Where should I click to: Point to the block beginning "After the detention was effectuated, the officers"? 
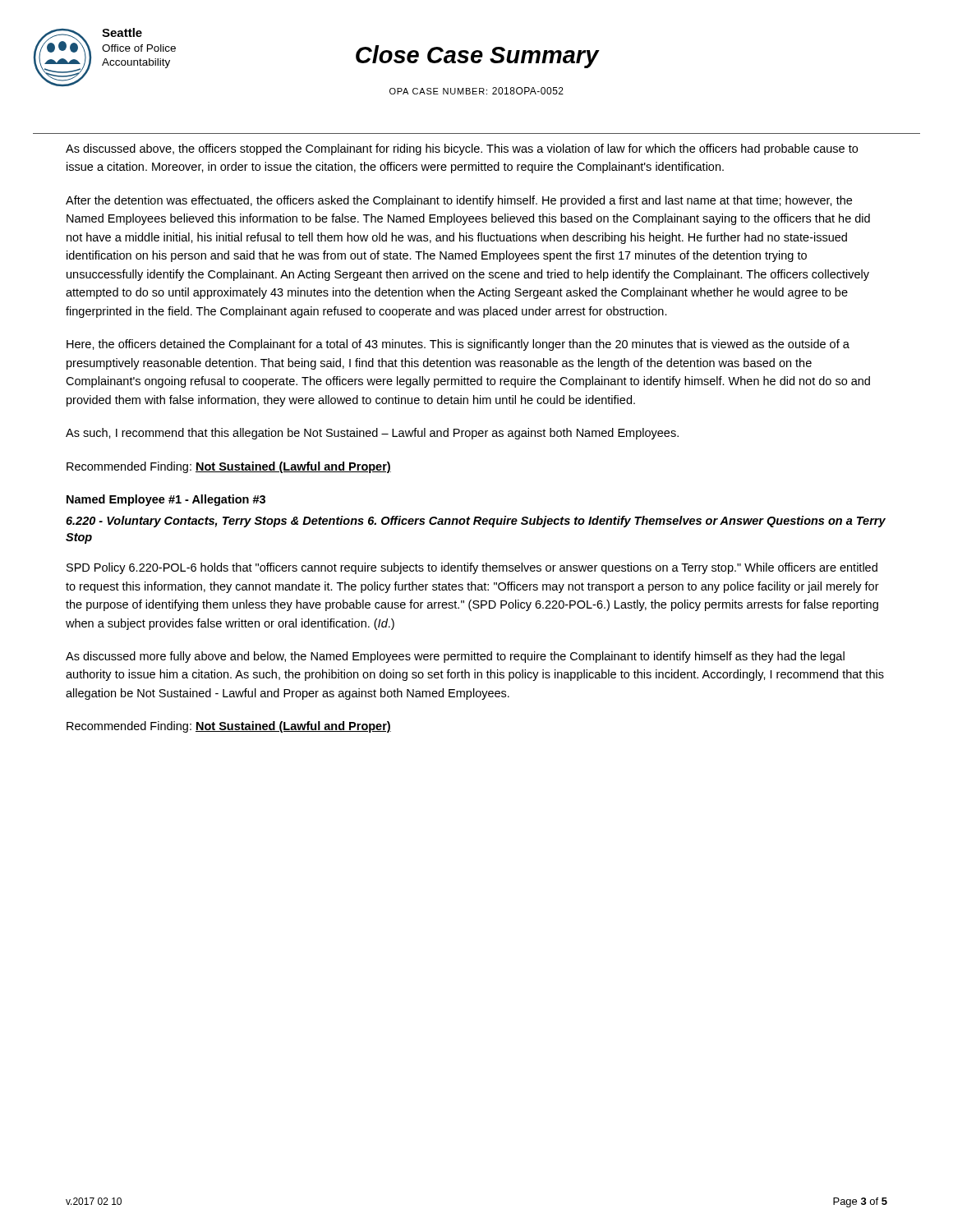pos(476,256)
